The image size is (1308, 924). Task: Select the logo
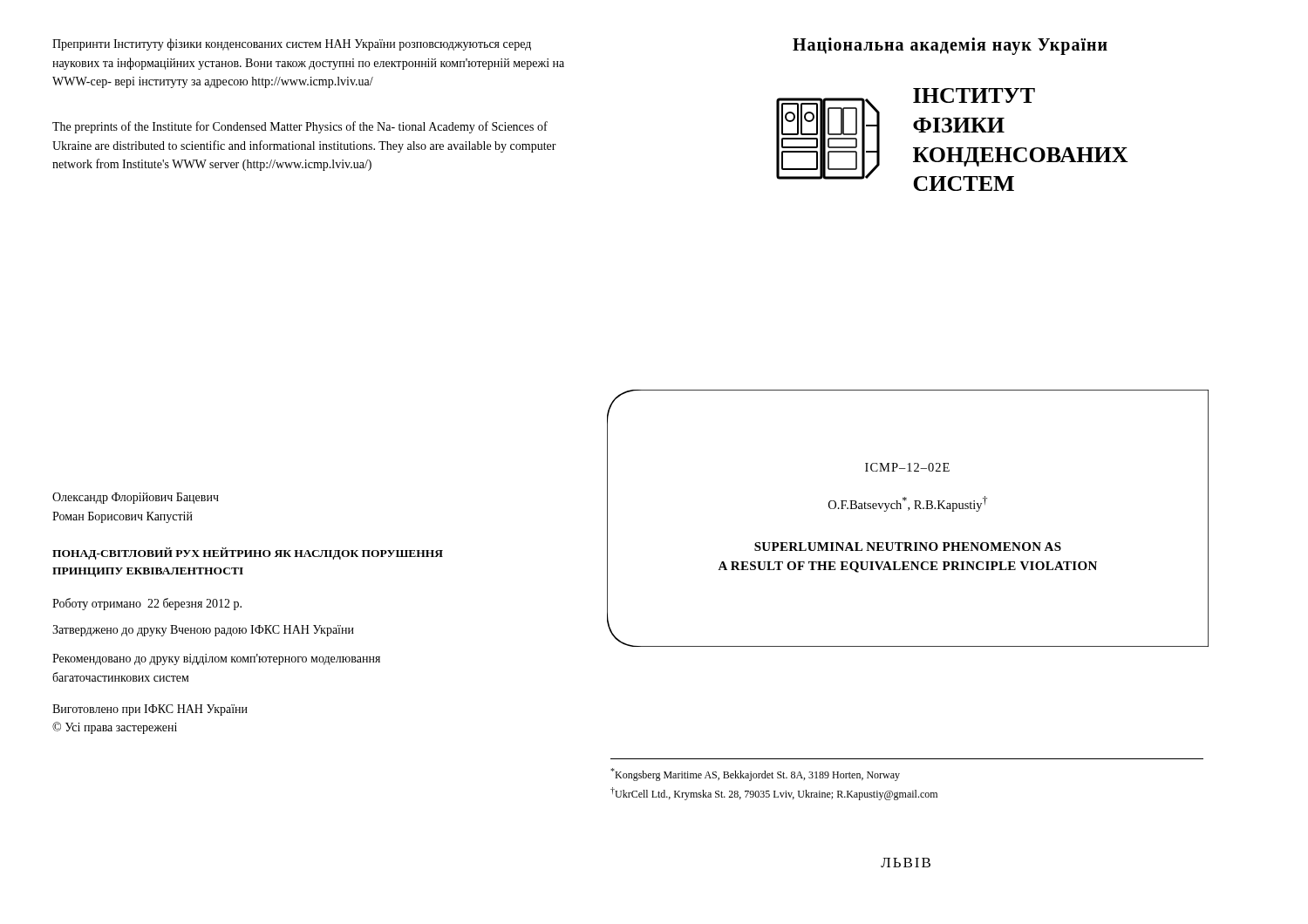830,140
